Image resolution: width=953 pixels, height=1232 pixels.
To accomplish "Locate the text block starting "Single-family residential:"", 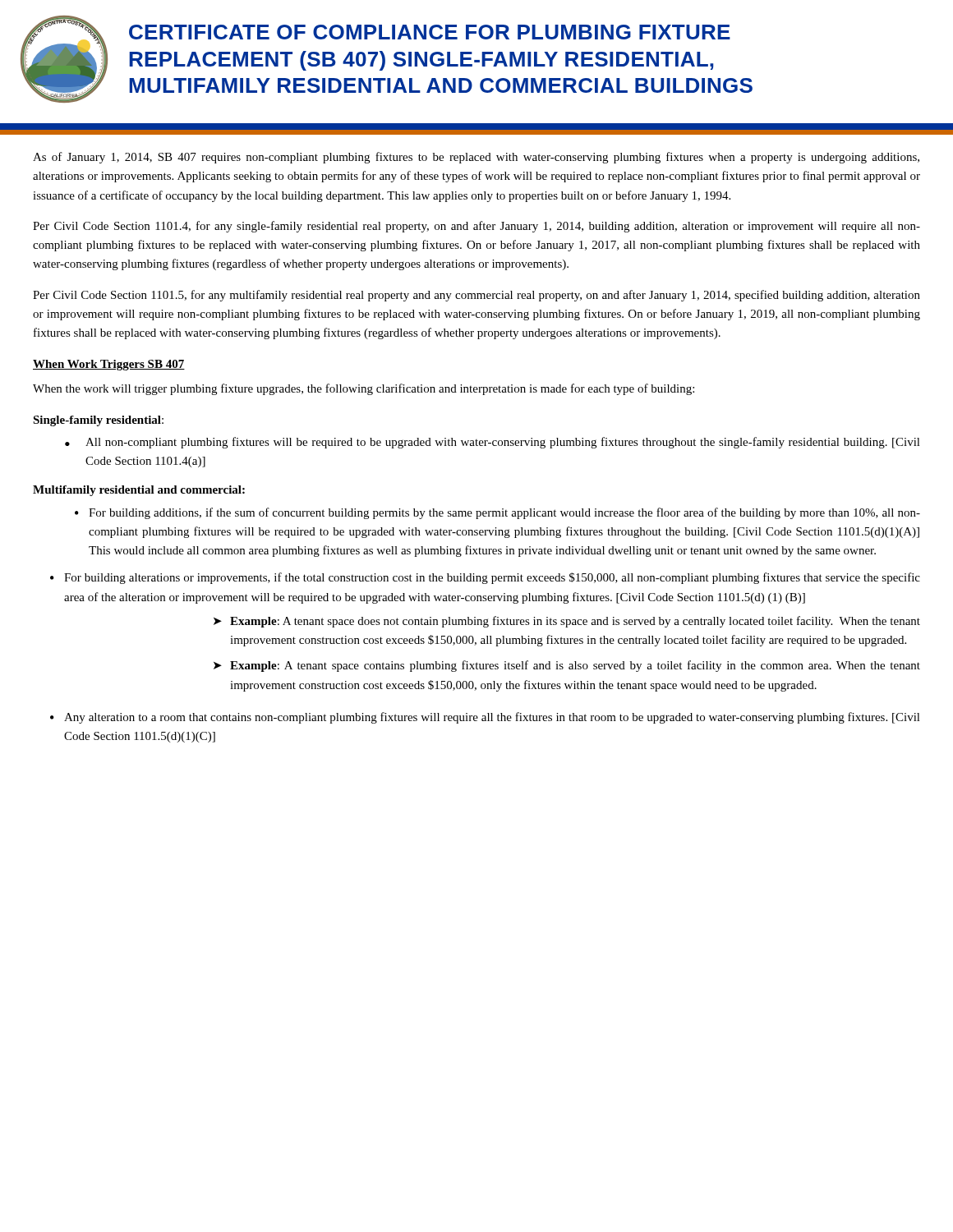I will (x=98, y=421).
